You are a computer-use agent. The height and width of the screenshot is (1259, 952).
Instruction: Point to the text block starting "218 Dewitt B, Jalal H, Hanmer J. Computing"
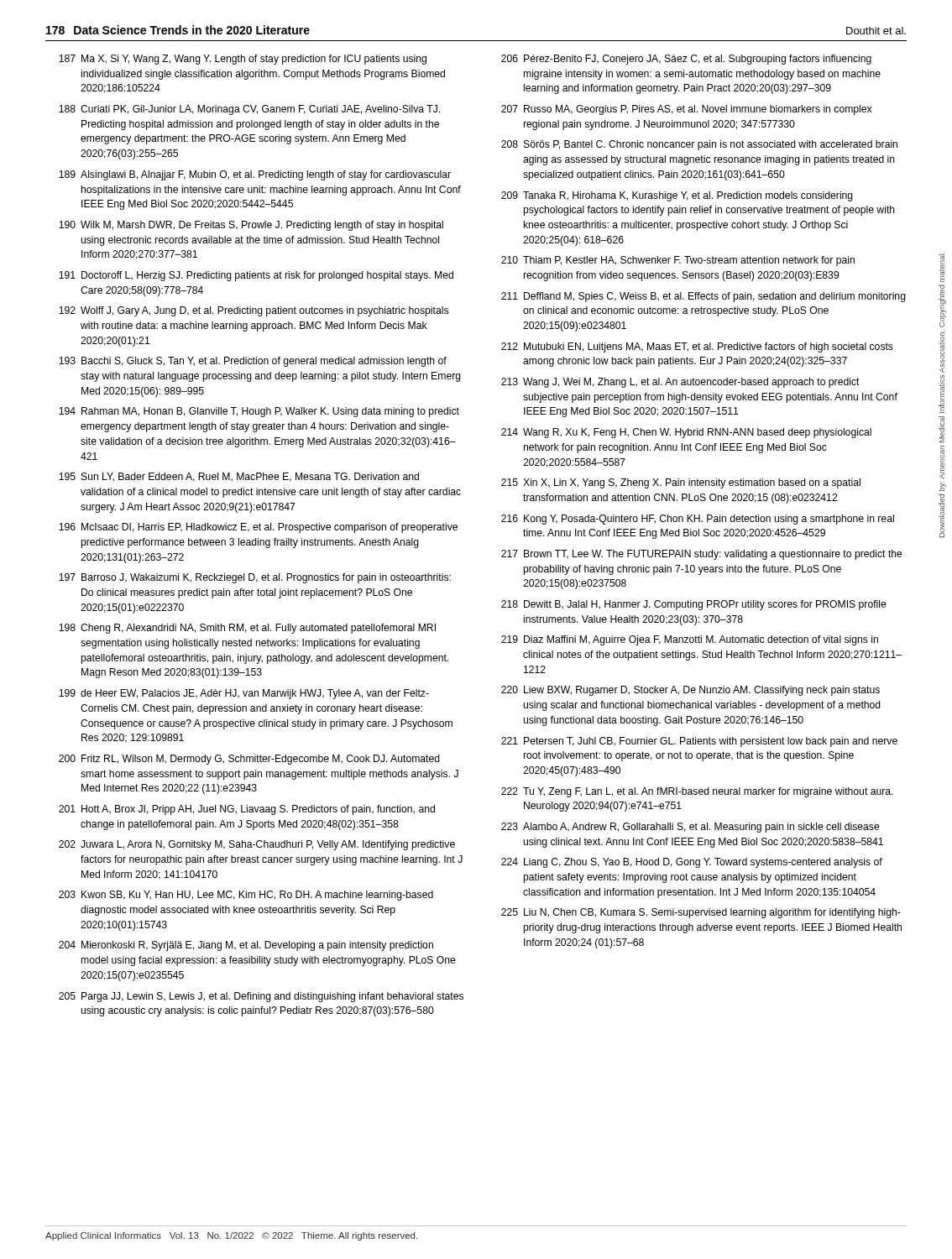tap(697, 612)
